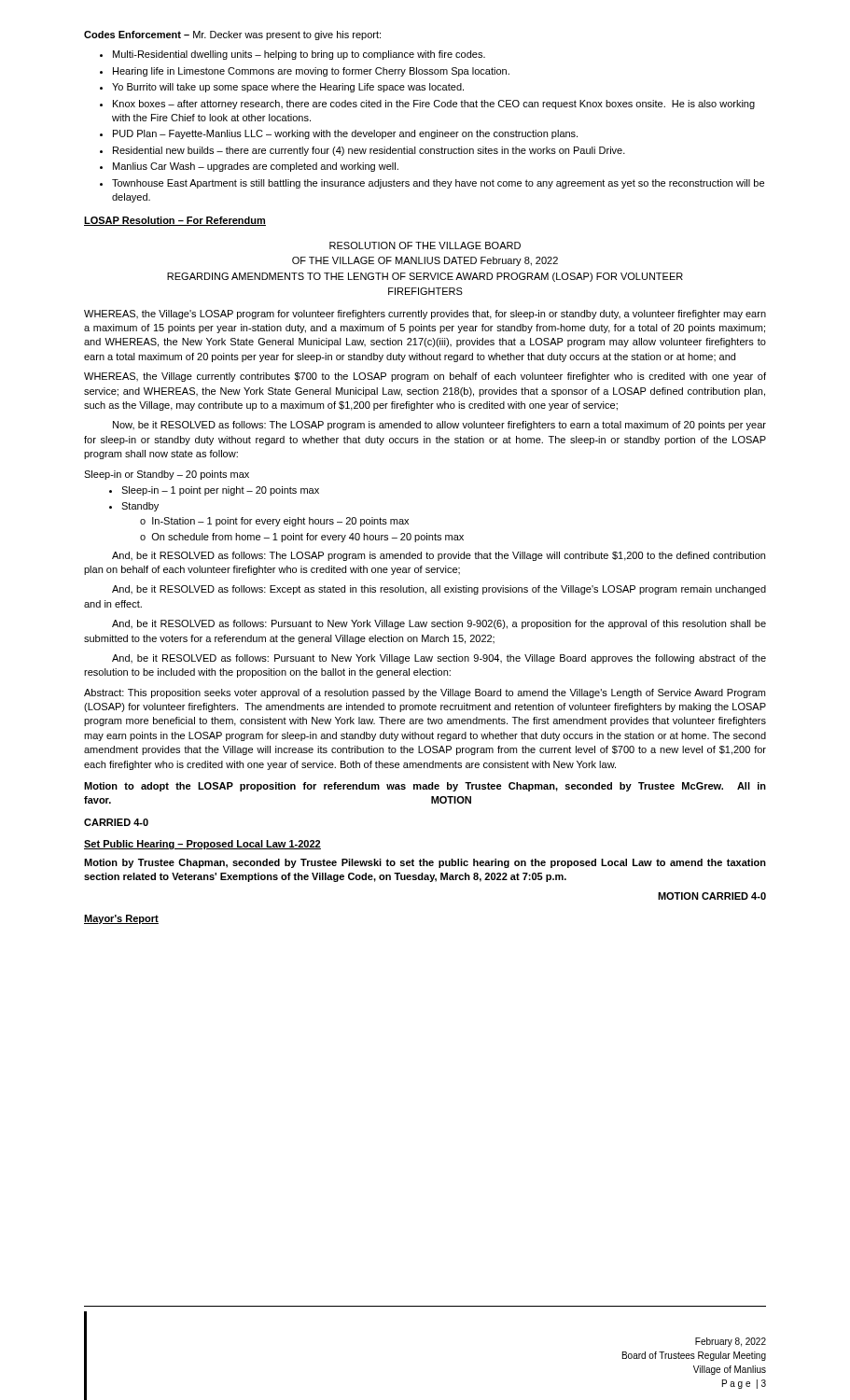
Task: Click on the section header with the text "Mayor's Report"
Action: point(121,919)
